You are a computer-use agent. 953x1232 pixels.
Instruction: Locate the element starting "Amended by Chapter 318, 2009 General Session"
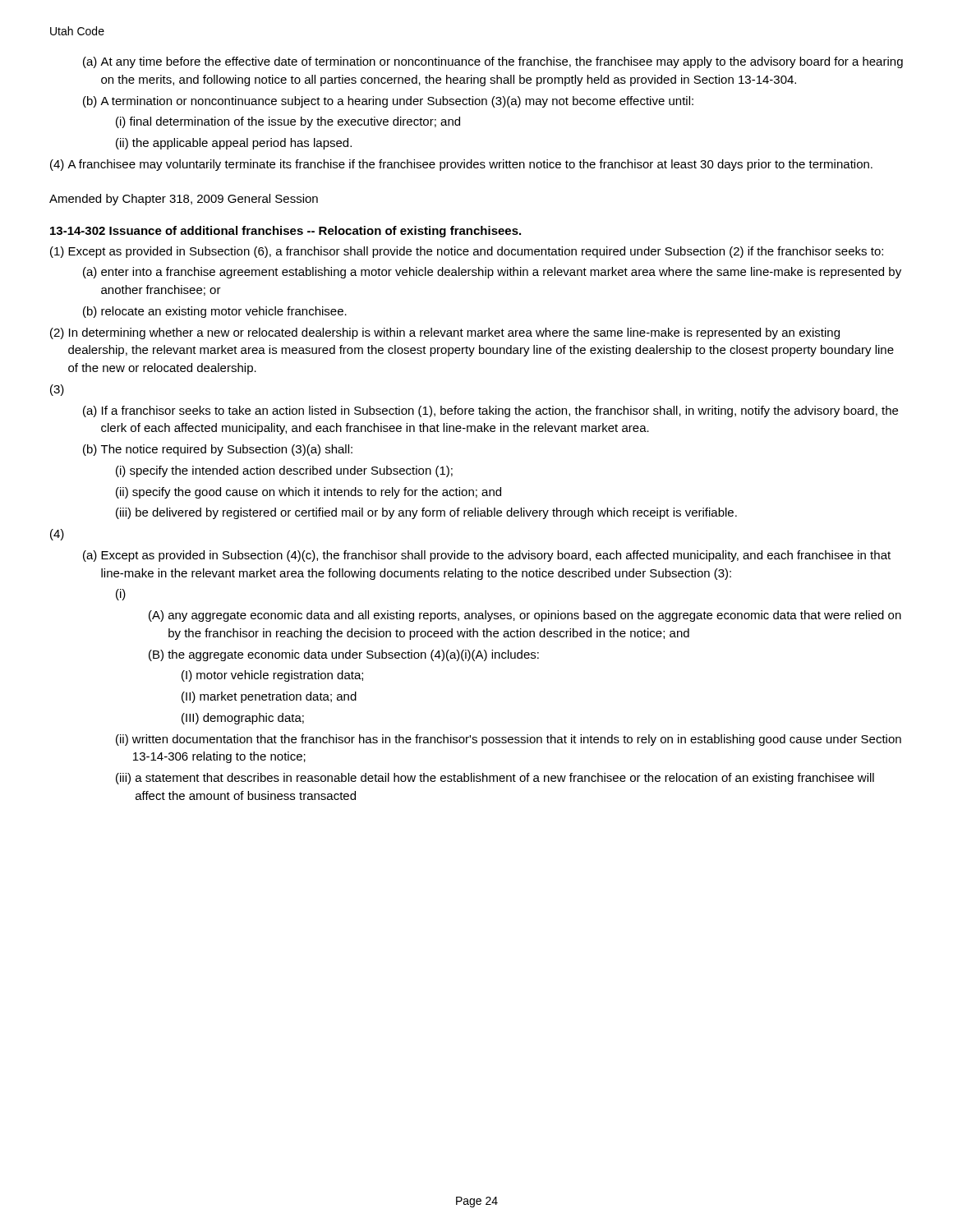pyautogui.click(x=184, y=198)
